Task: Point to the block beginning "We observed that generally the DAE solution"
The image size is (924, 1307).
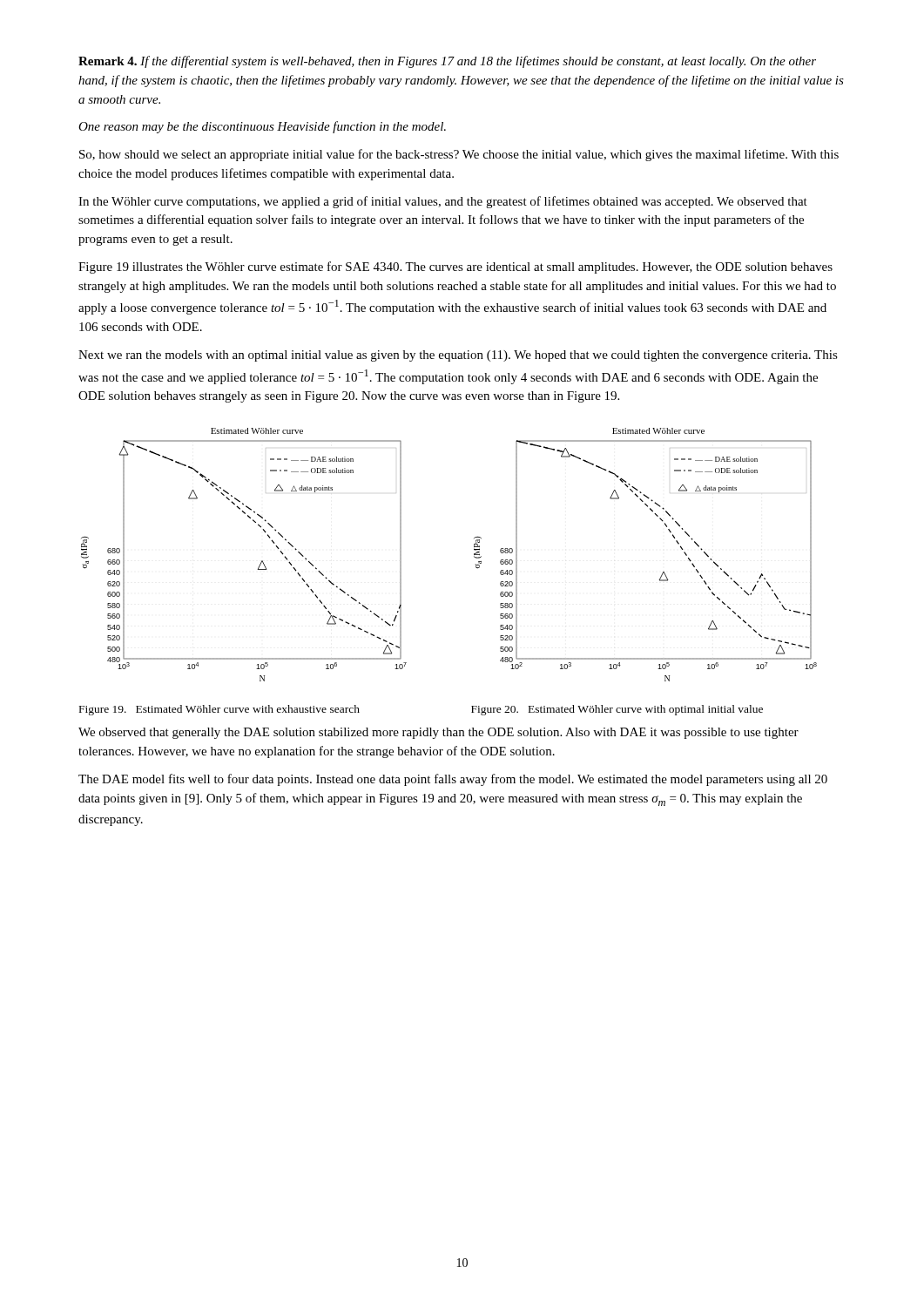Action: click(x=438, y=742)
